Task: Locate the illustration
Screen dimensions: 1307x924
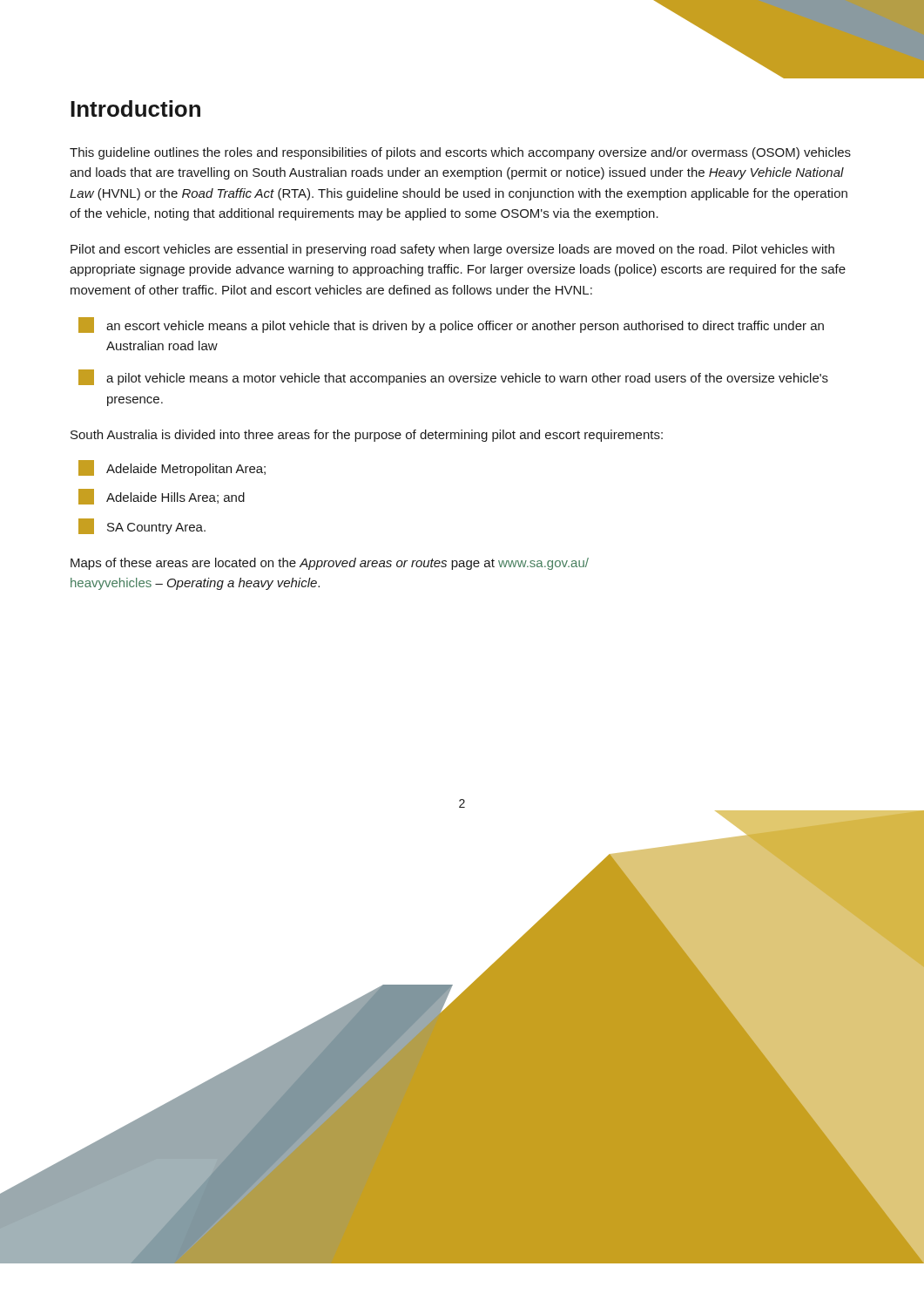Action: pyautogui.click(x=462, y=1037)
